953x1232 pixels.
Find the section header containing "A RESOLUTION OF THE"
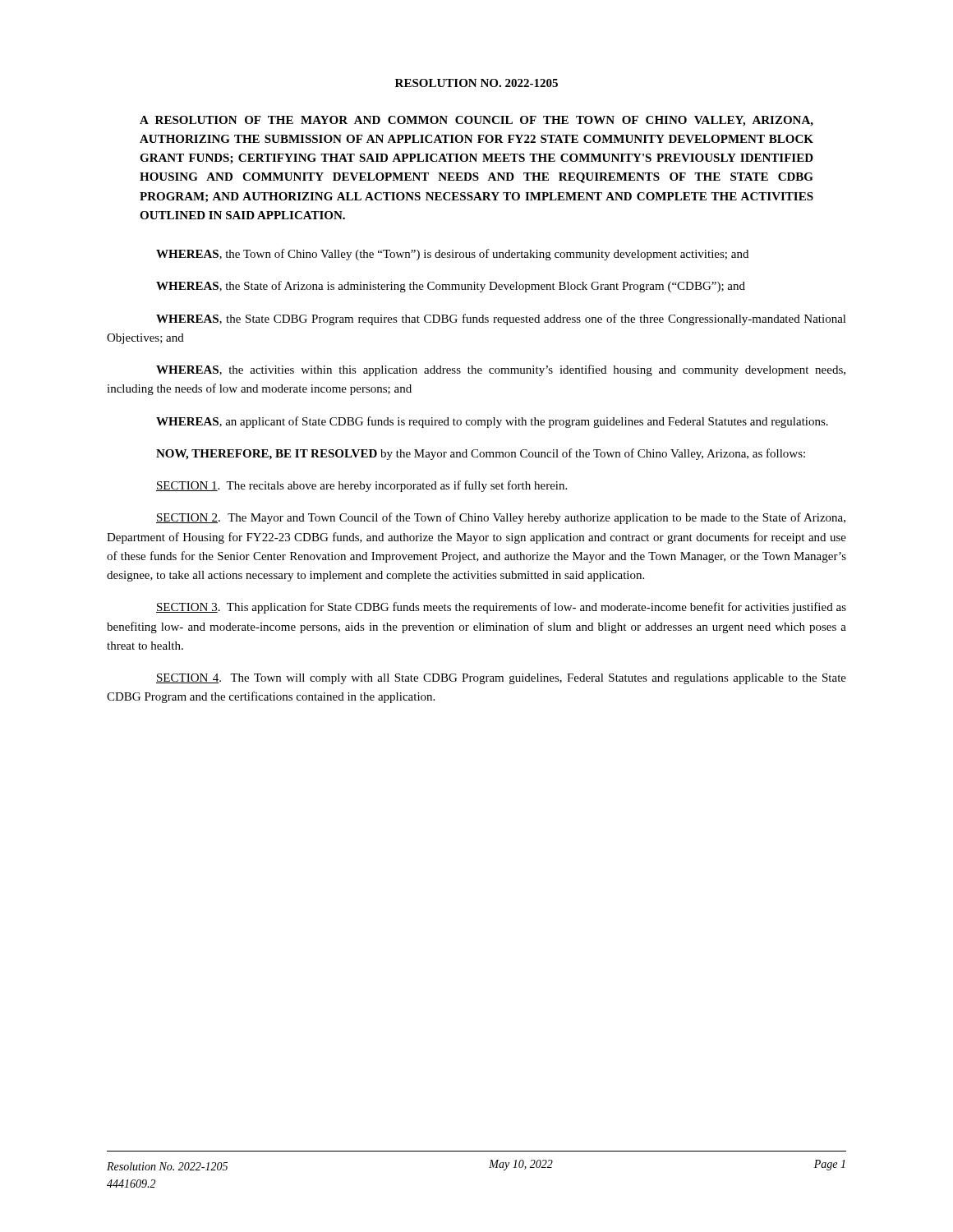tap(476, 167)
